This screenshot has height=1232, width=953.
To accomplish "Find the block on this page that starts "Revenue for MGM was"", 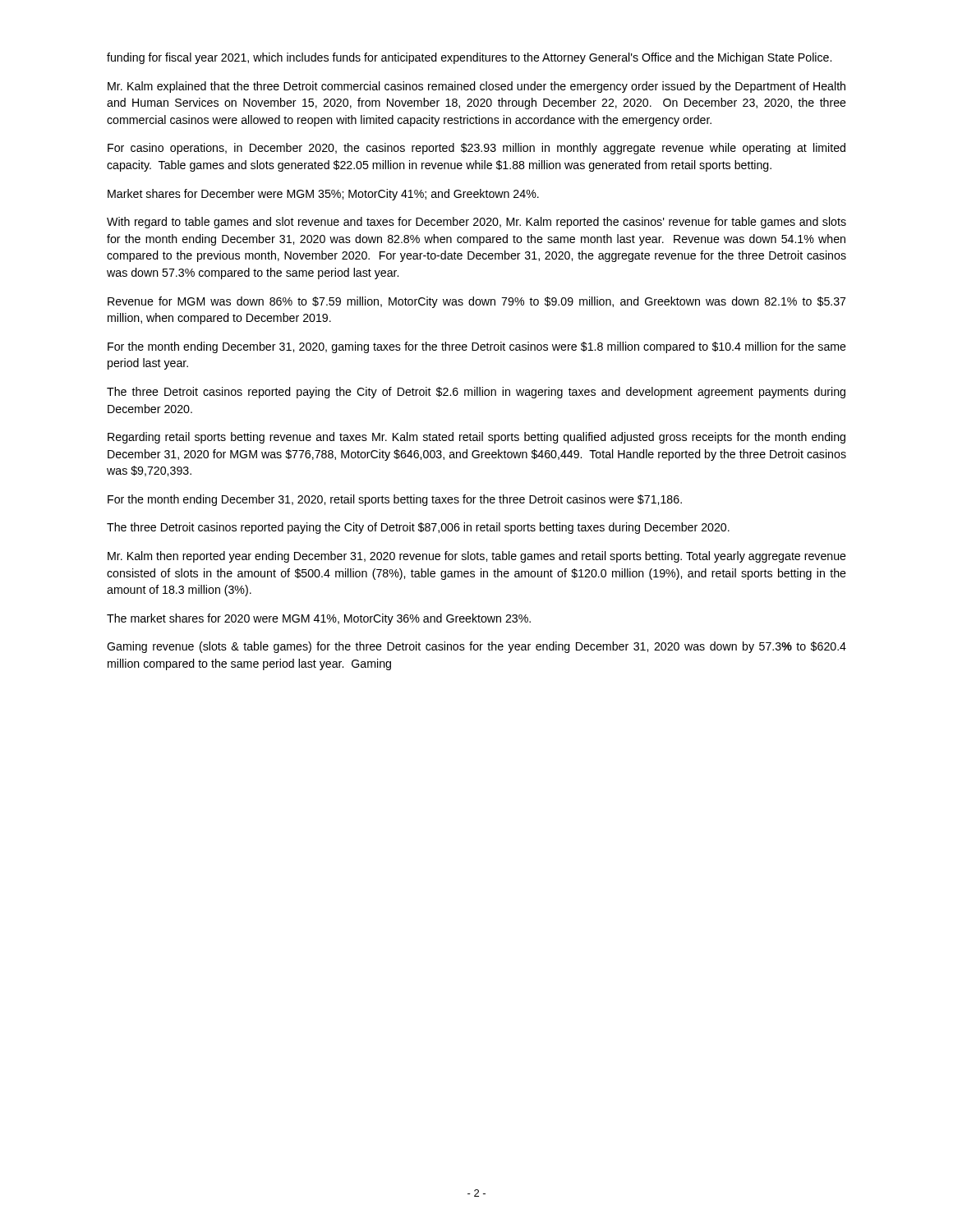I will click(x=476, y=309).
